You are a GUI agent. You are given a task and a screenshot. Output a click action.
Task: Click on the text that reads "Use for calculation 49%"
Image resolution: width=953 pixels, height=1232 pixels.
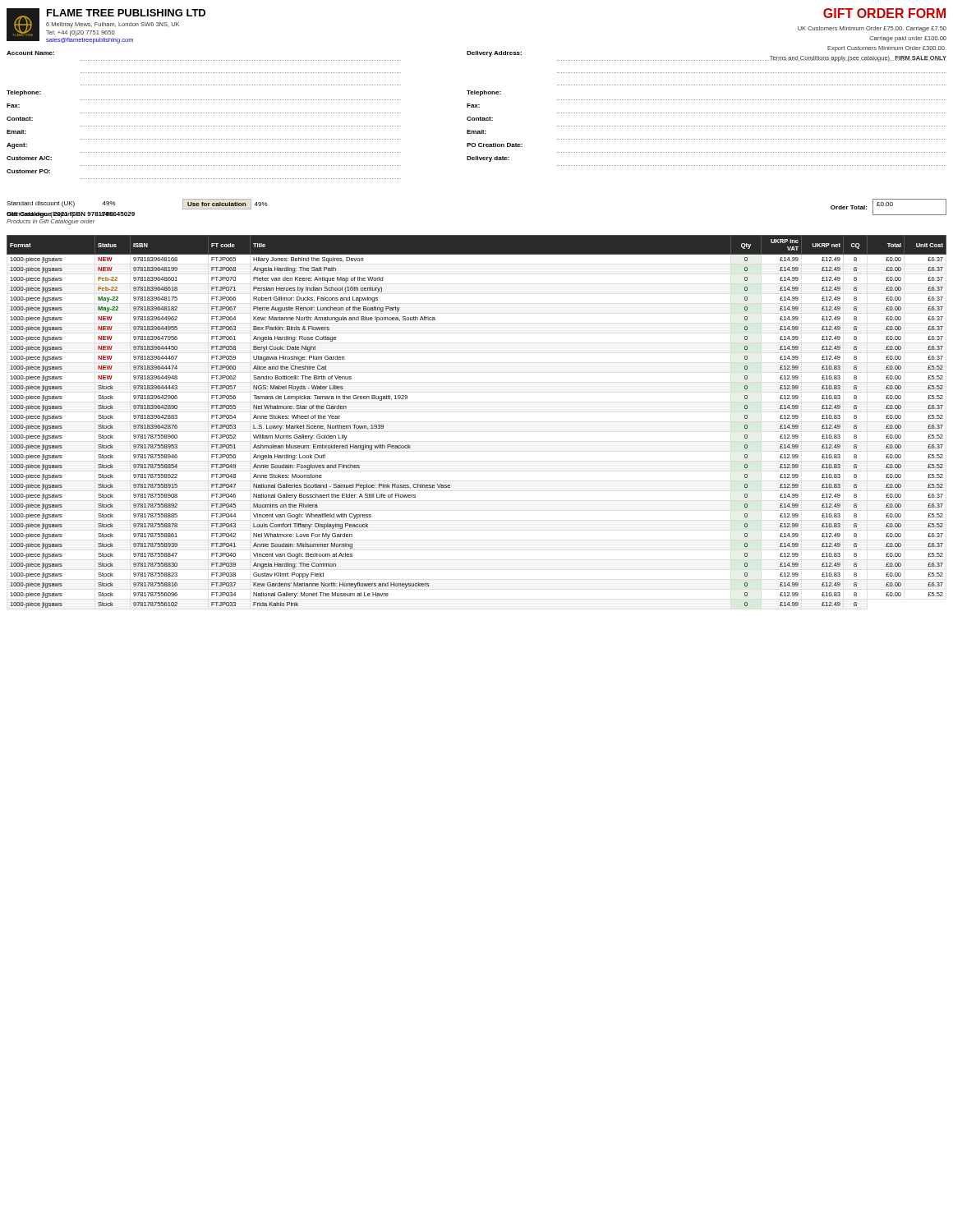click(x=225, y=204)
